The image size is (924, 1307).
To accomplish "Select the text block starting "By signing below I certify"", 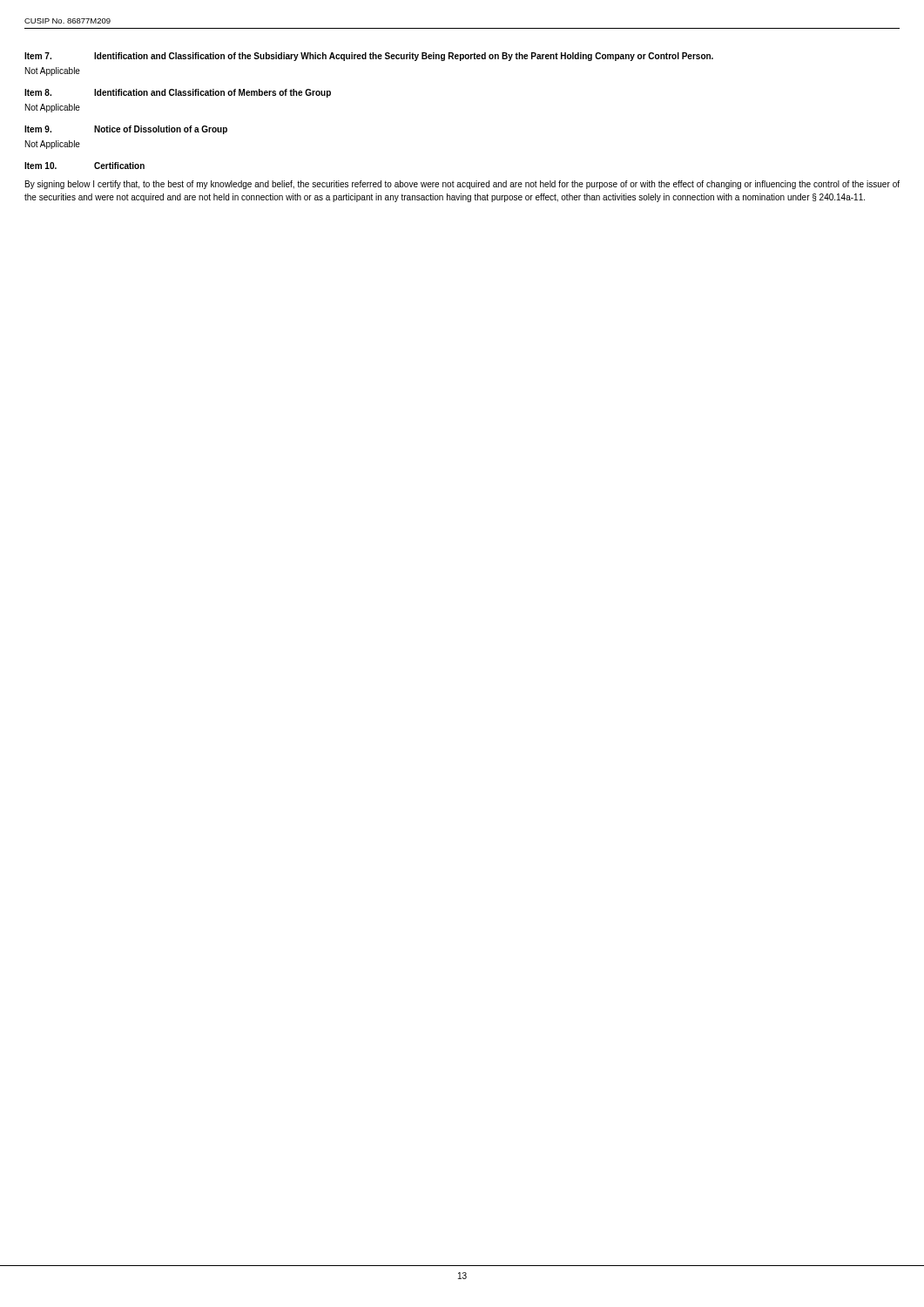I will (x=462, y=191).
